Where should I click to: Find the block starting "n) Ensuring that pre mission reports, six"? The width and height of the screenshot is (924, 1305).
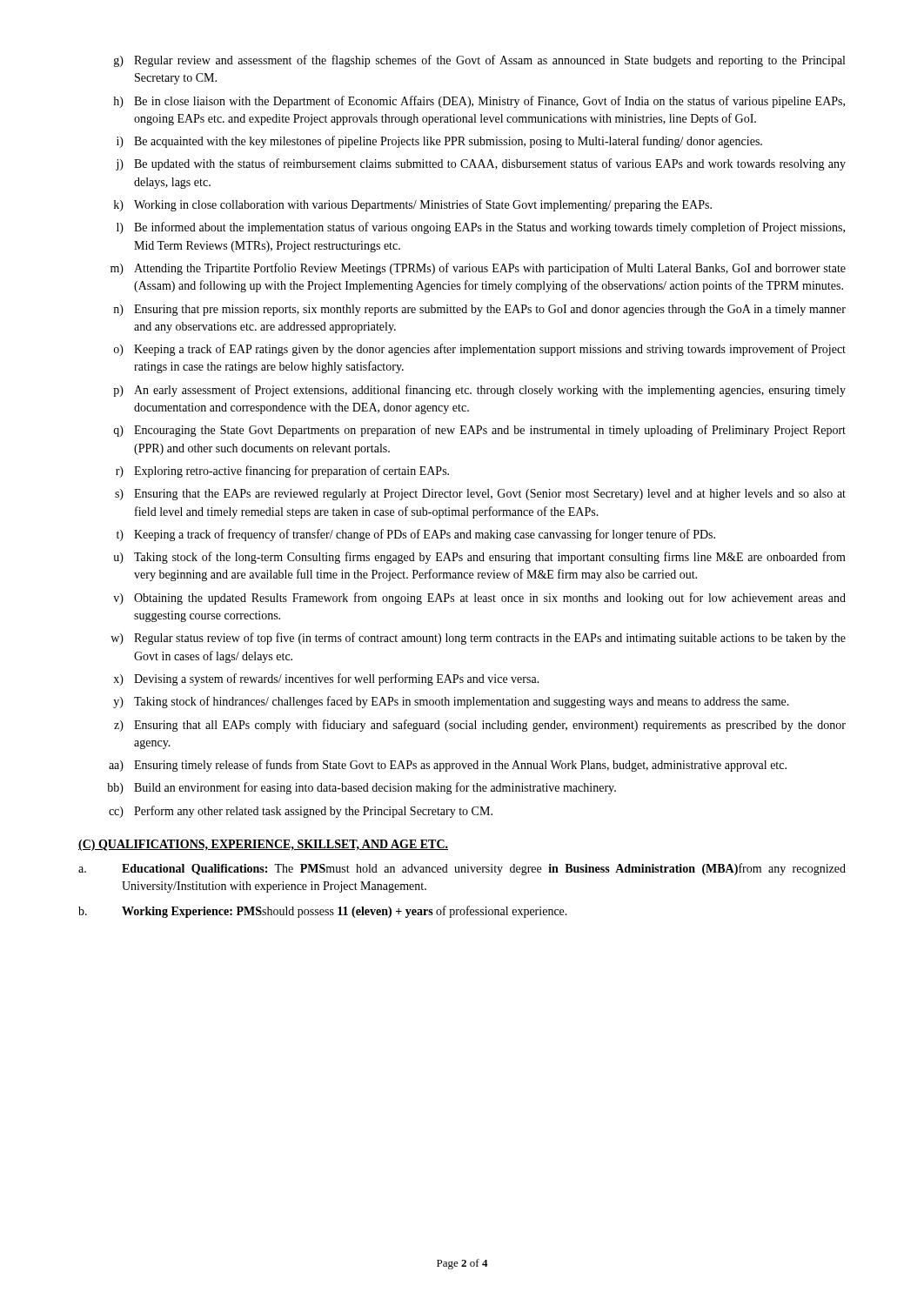pyautogui.click(x=462, y=318)
